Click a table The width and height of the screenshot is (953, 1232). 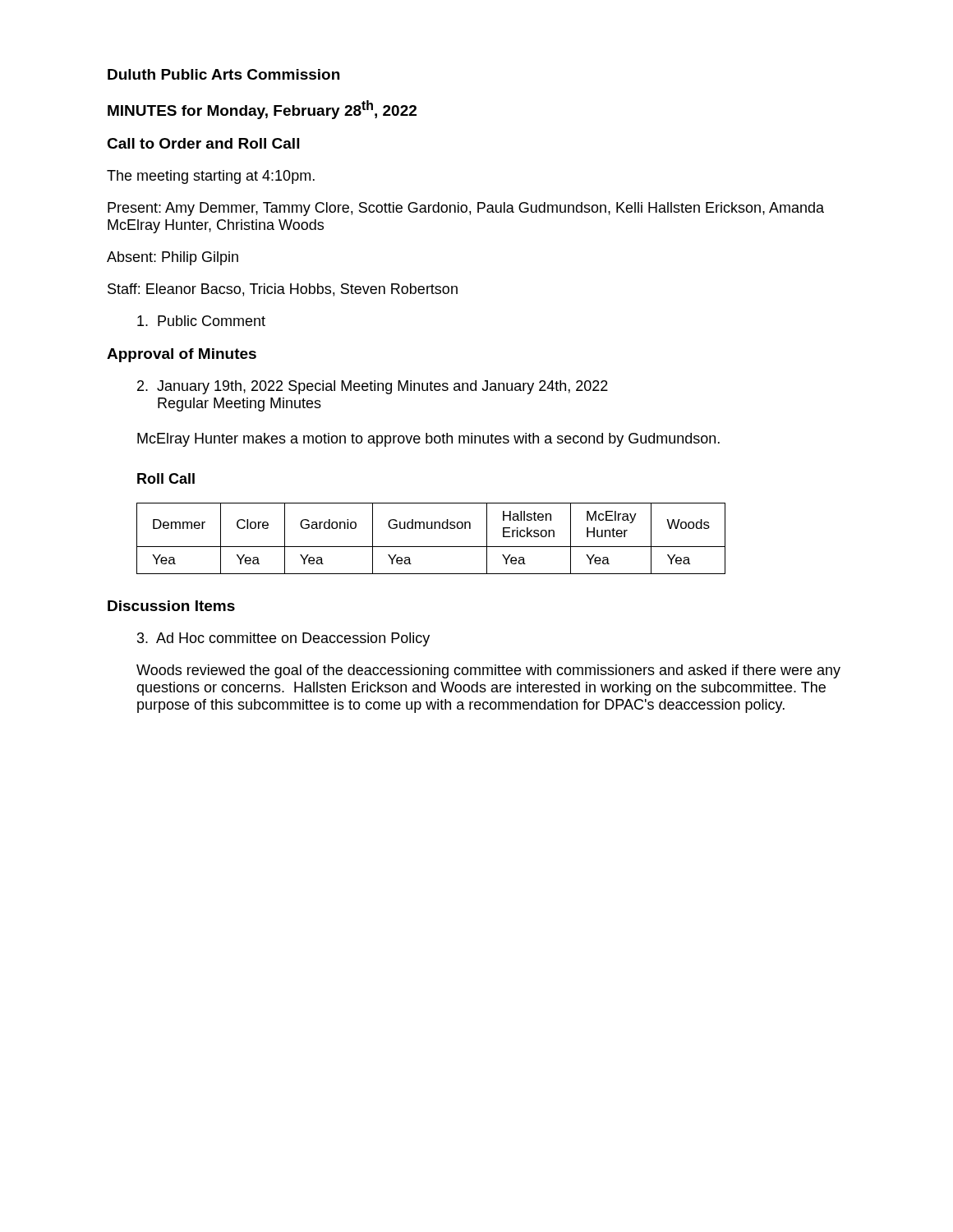[x=491, y=539]
